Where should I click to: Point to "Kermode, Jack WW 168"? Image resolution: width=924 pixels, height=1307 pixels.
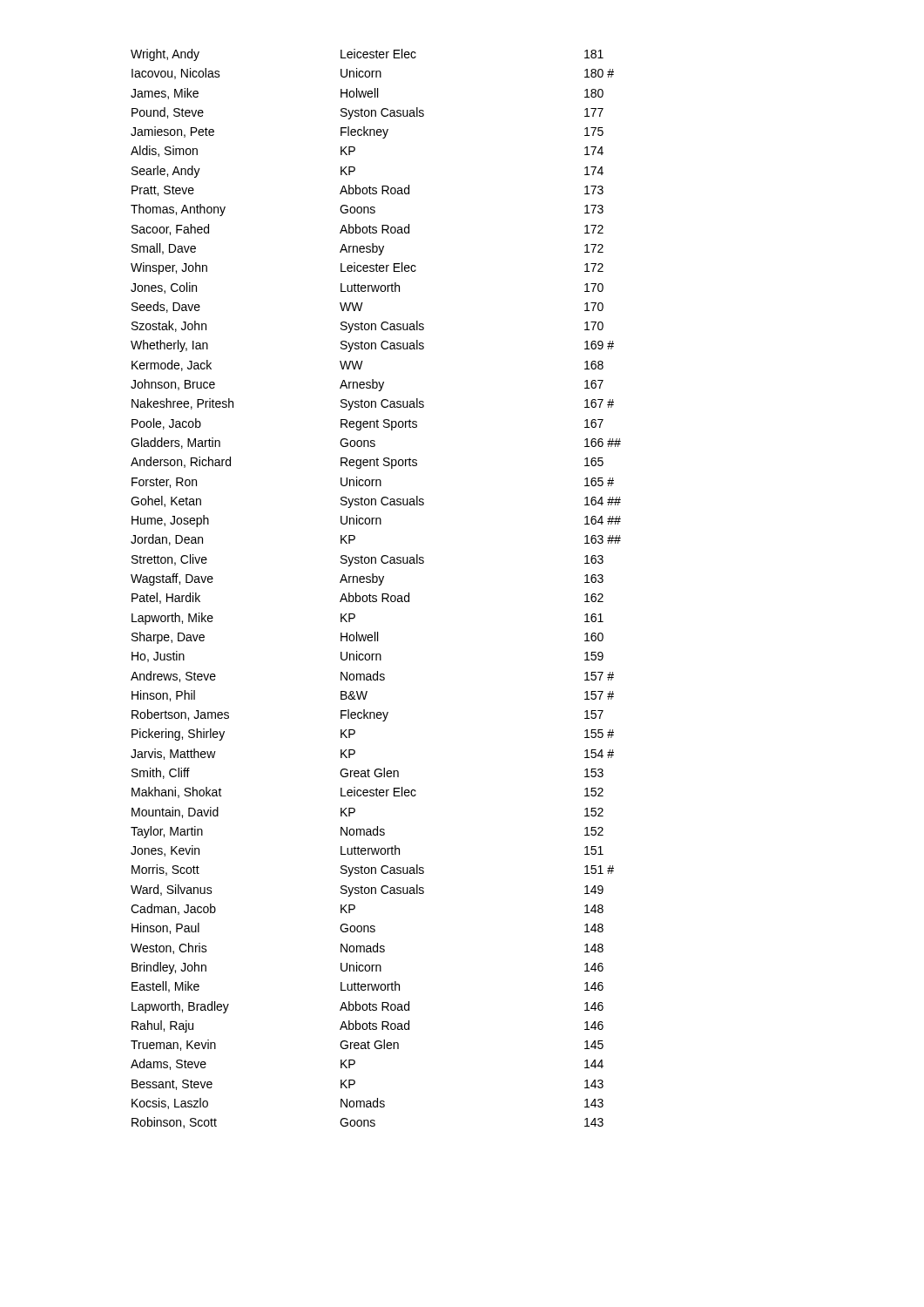tap(169, 365)
